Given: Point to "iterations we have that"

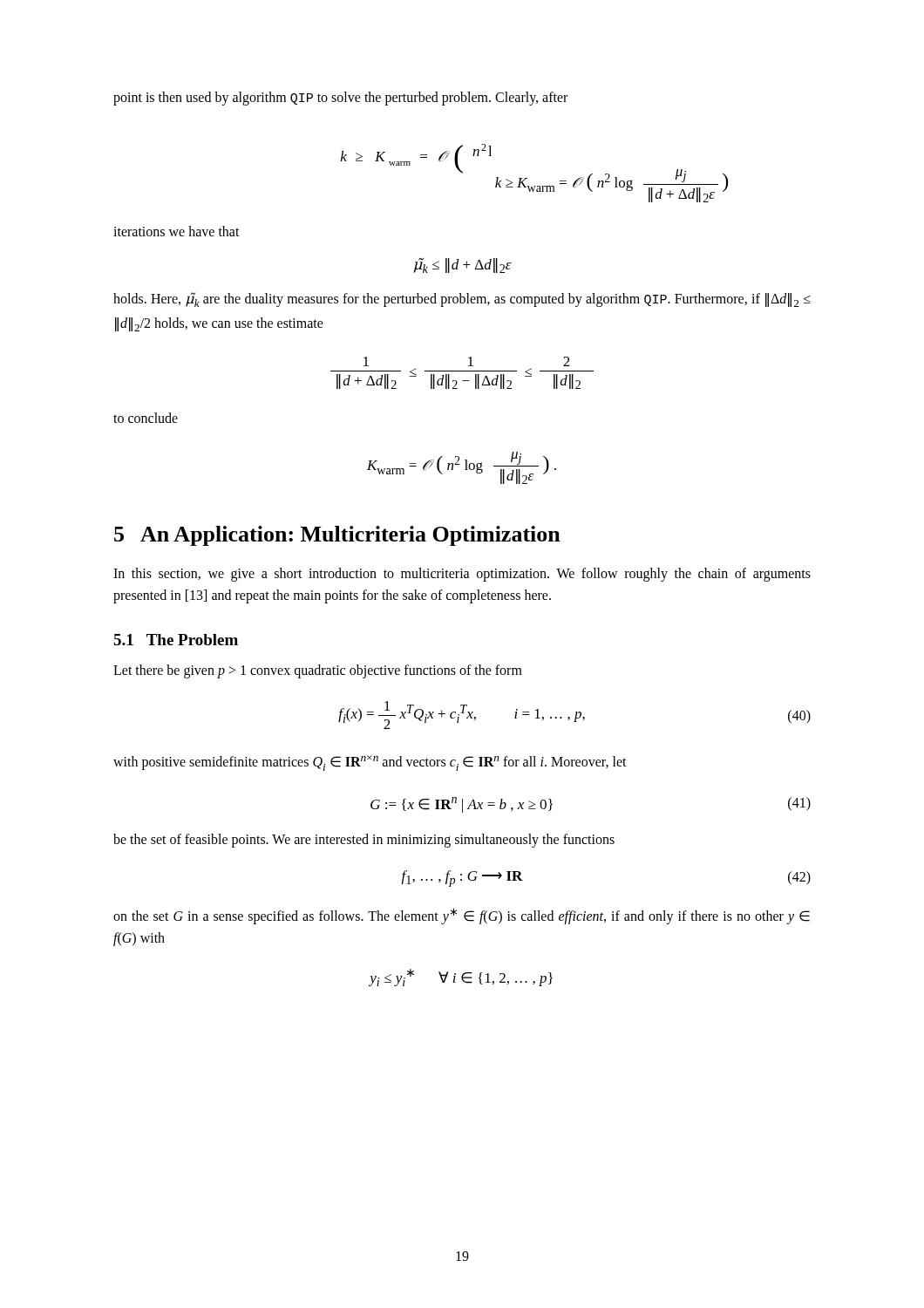Looking at the screenshot, I should coord(176,231).
